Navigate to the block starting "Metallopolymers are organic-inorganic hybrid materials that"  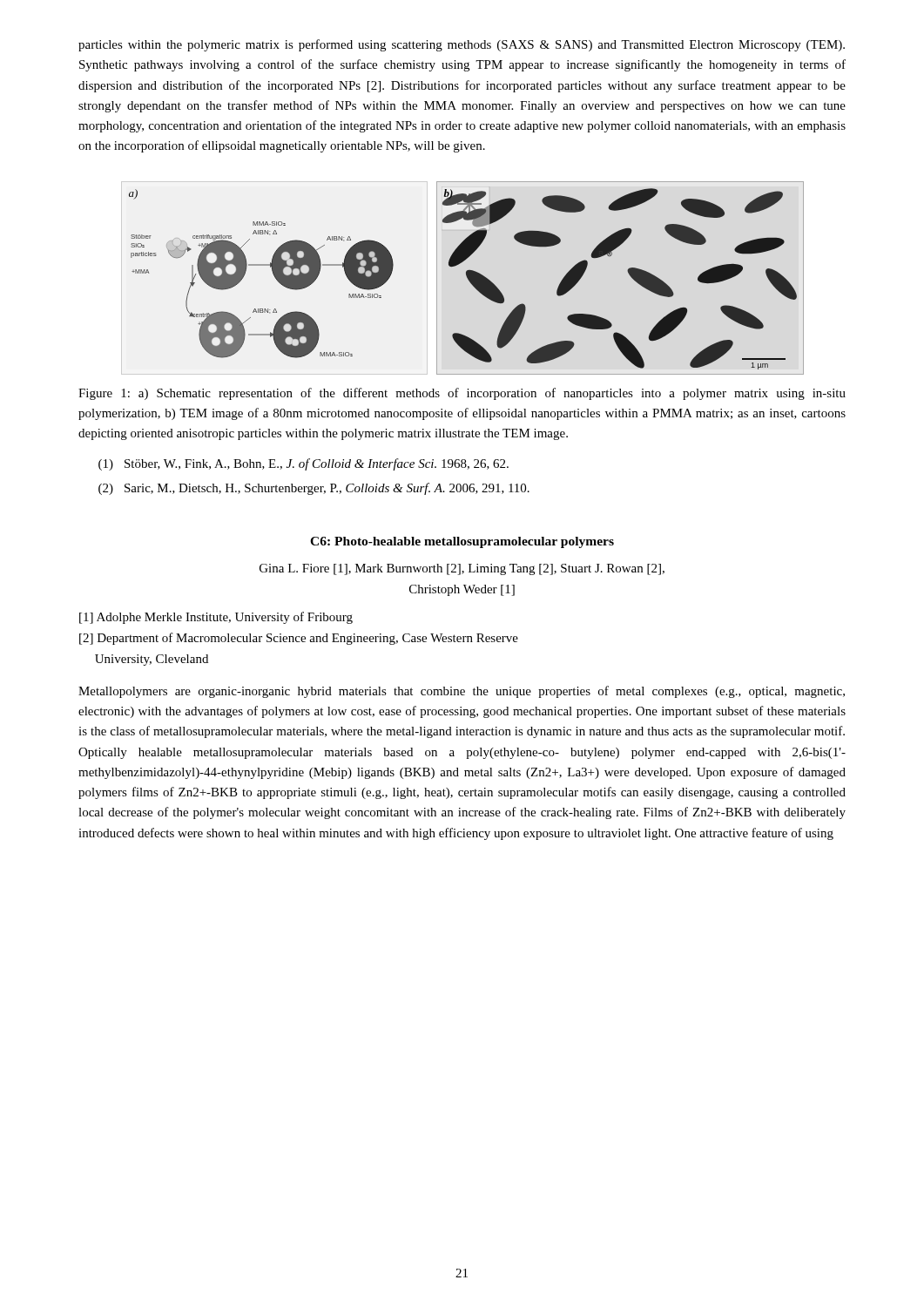coord(462,762)
